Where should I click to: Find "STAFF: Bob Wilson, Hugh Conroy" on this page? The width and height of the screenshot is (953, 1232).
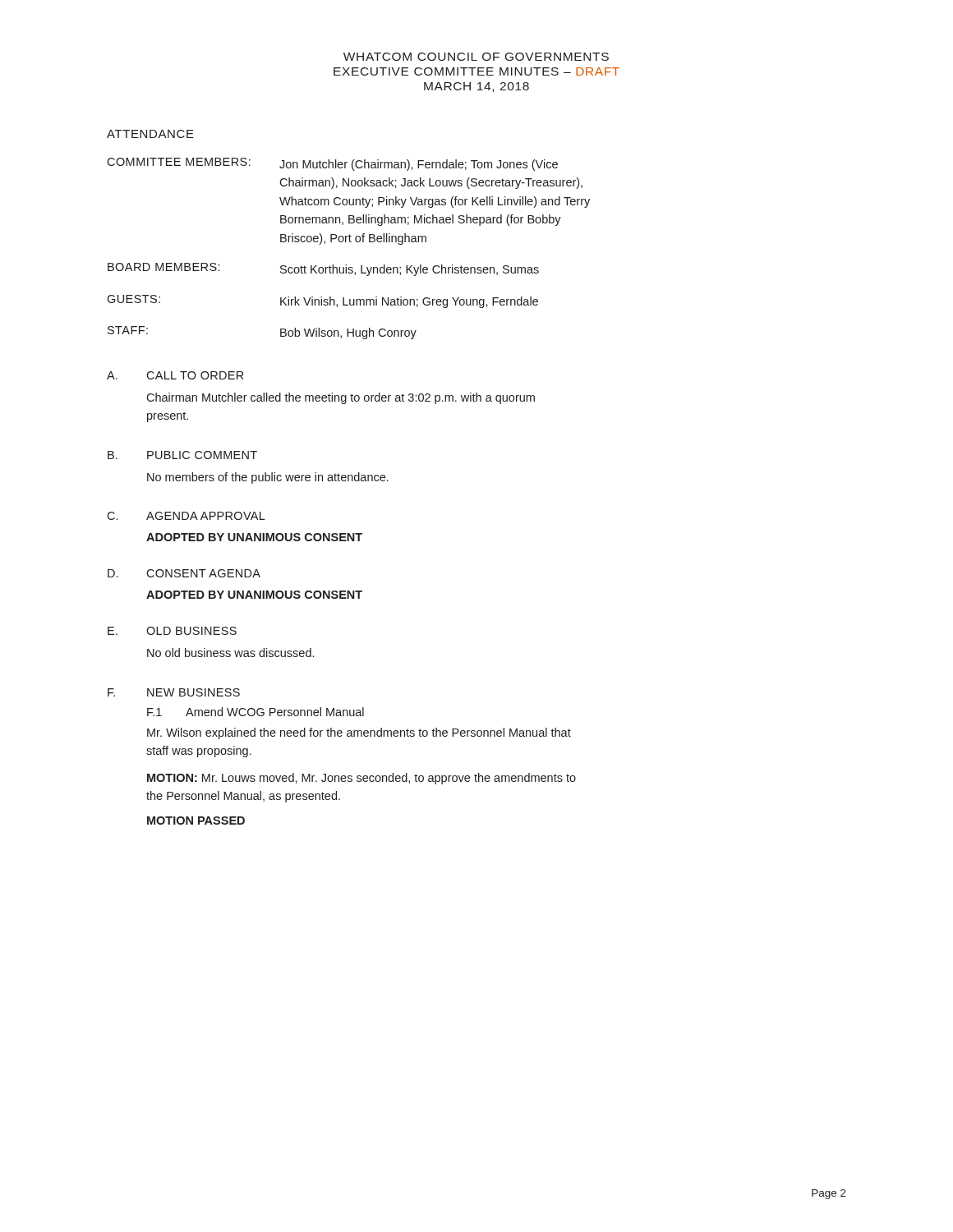tap(123, 332)
